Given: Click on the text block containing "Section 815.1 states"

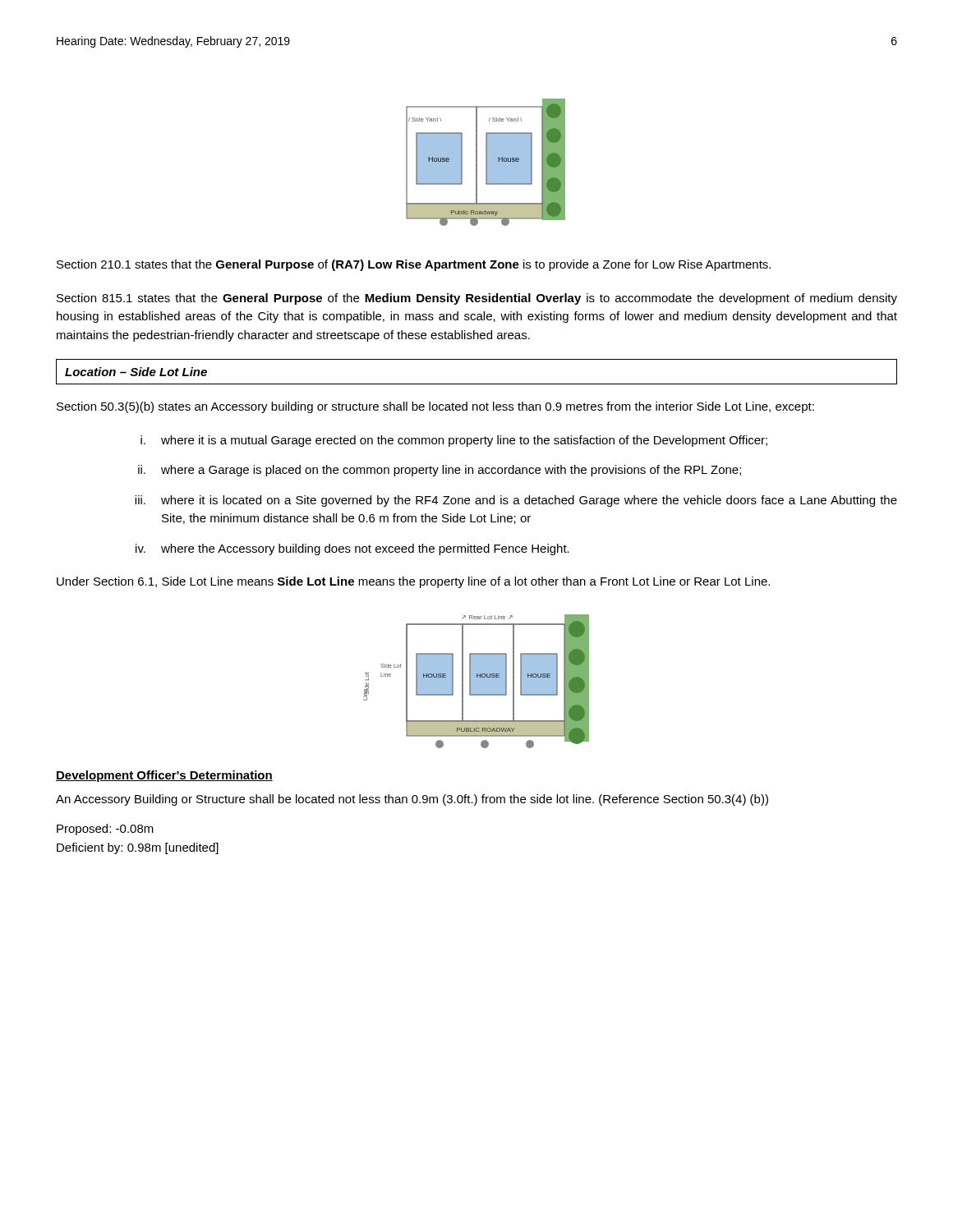Looking at the screenshot, I should point(476,316).
